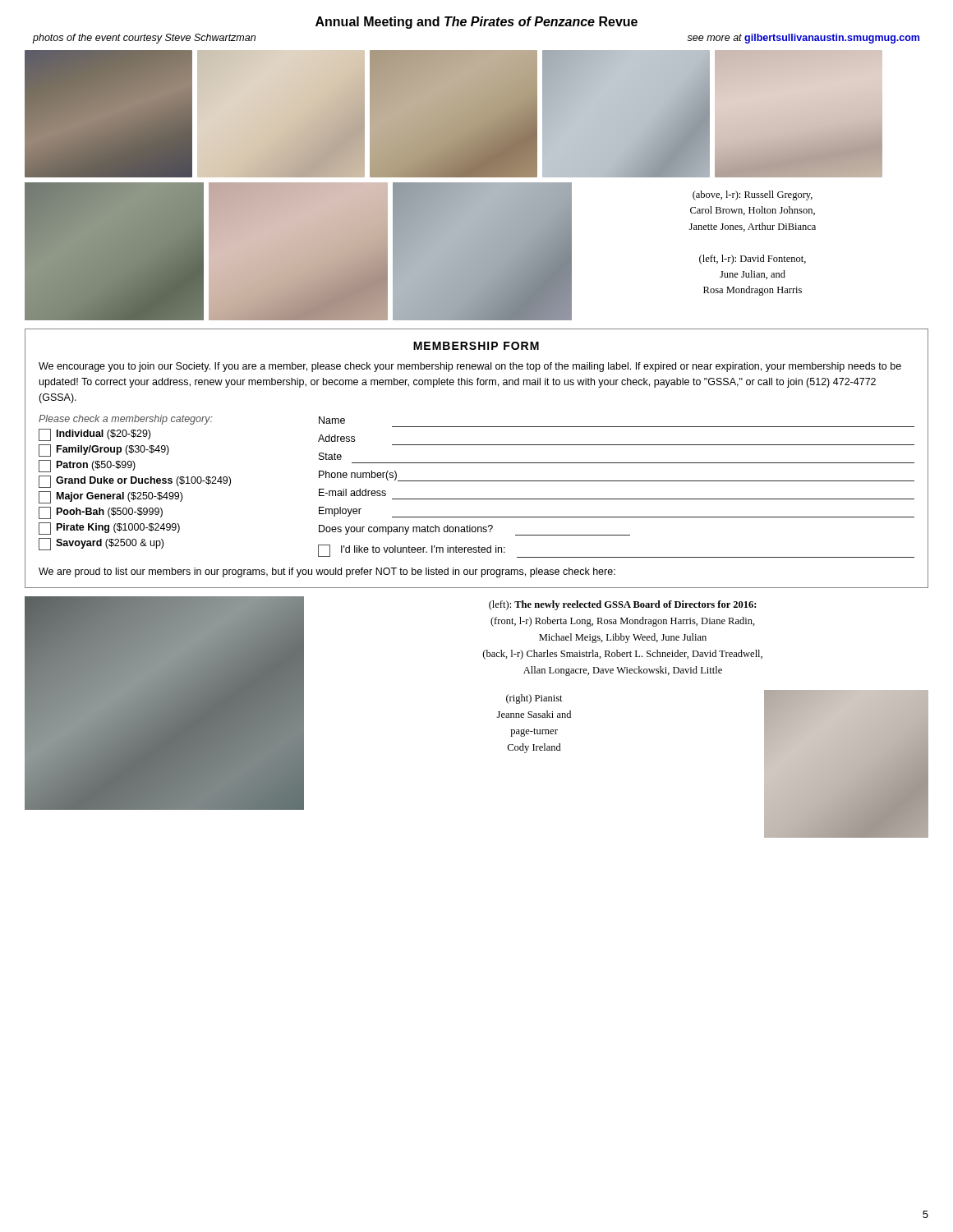Find the block on this page that starts "We are proud to list our"
953x1232 pixels.
click(x=327, y=572)
